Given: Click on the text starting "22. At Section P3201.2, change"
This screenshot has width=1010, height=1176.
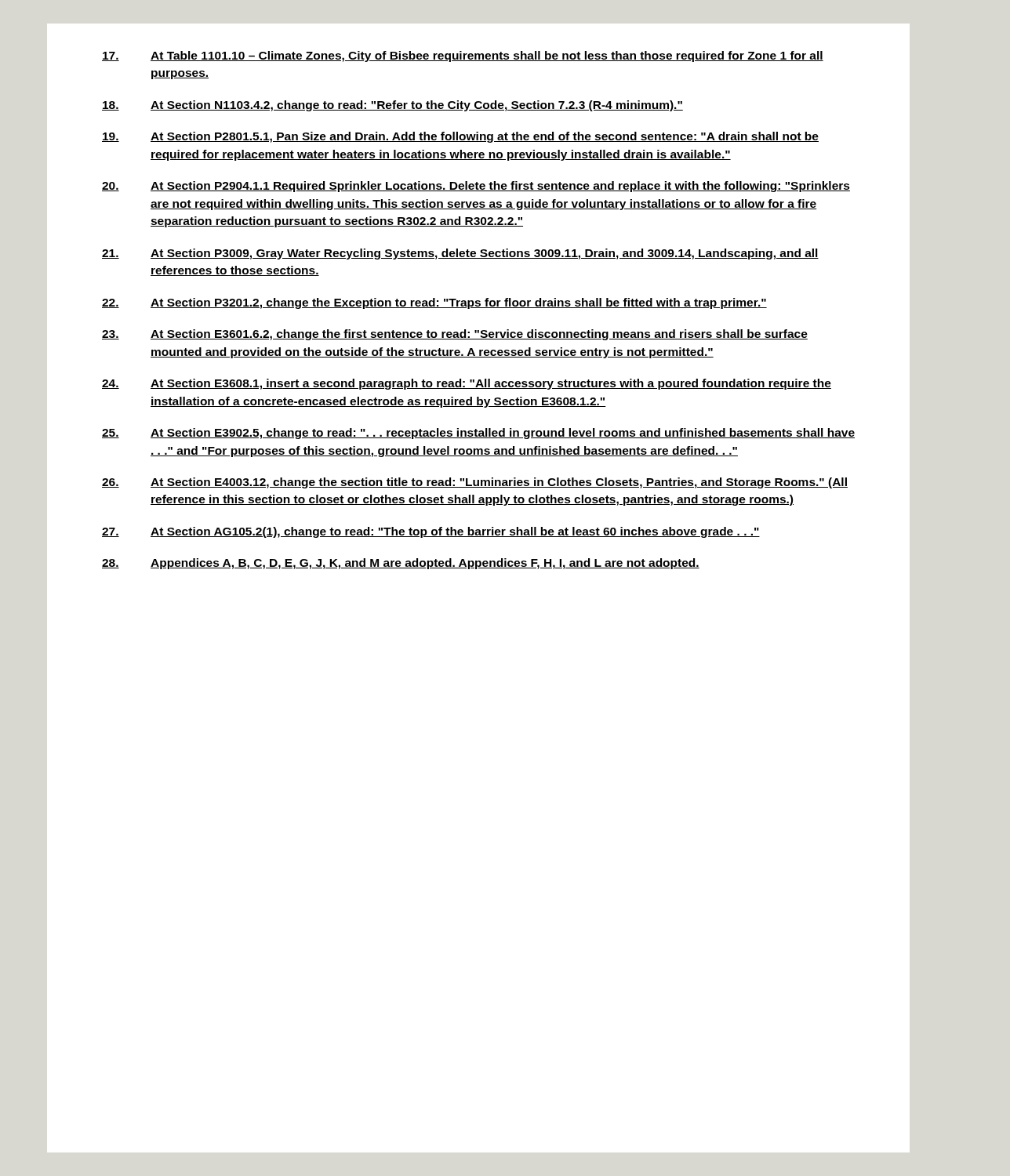Looking at the screenshot, I should coord(478,303).
